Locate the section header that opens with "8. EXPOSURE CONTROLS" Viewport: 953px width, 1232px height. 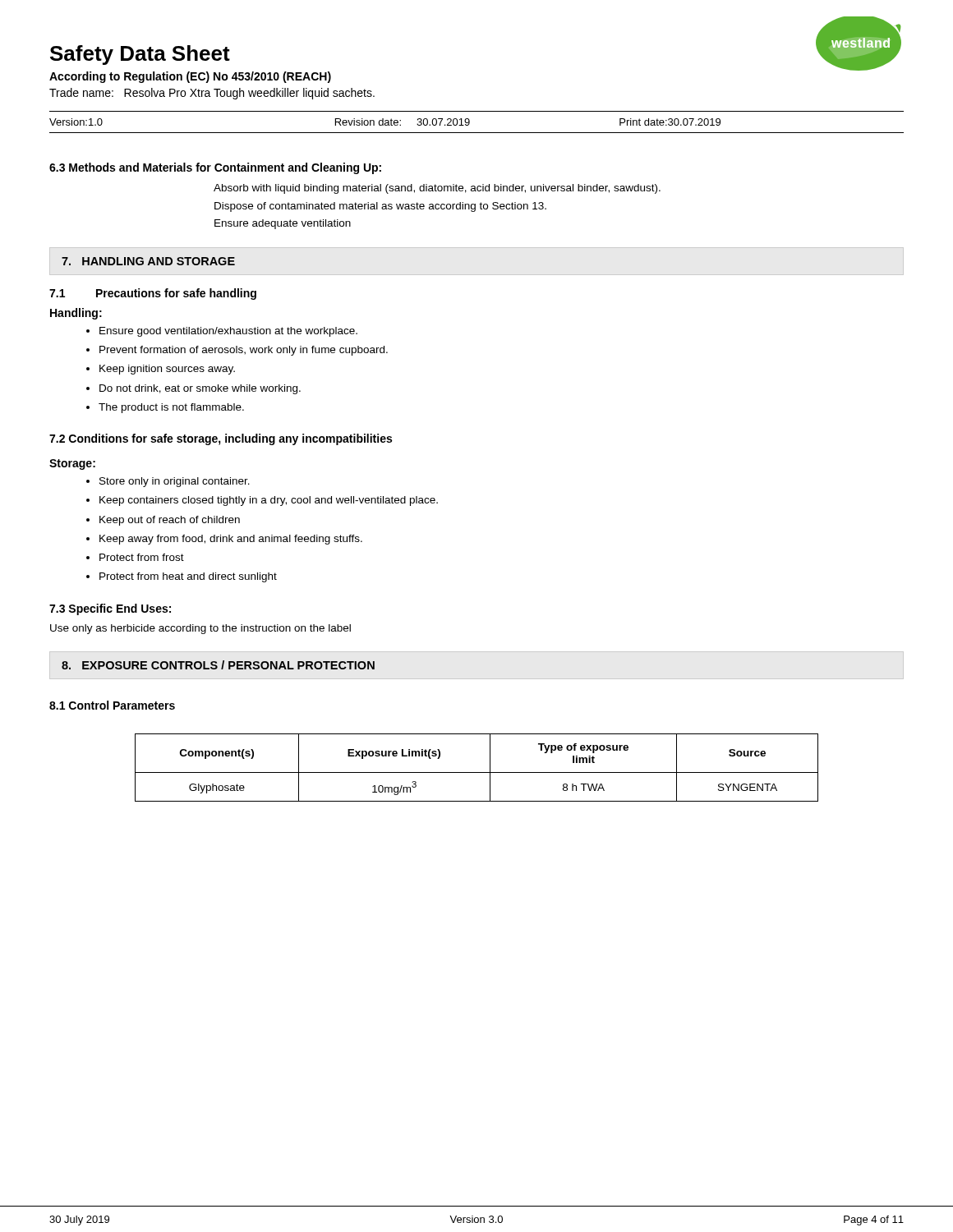[x=218, y=665]
